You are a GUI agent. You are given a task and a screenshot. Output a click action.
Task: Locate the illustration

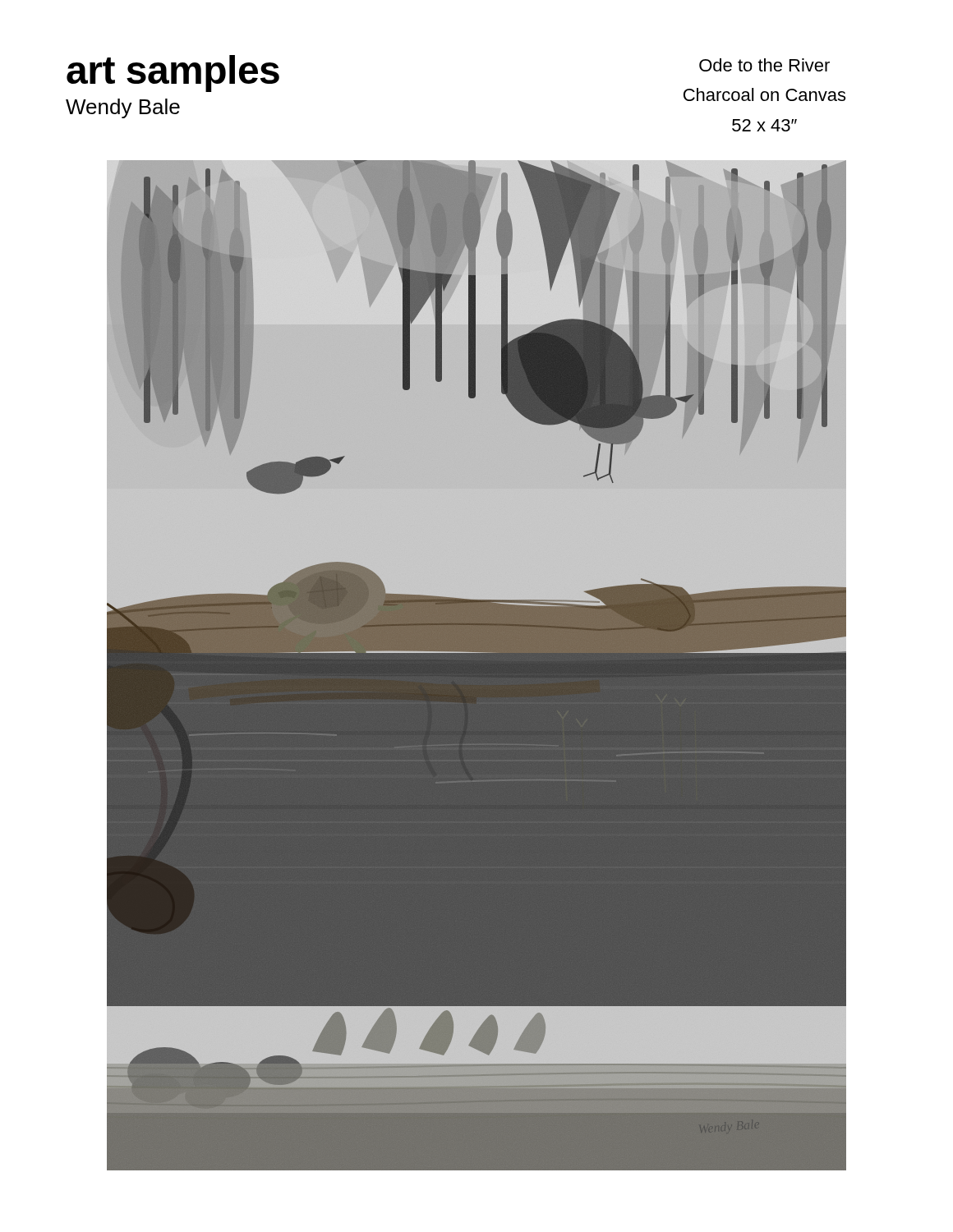pyautogui.click(x=476, y=665)
